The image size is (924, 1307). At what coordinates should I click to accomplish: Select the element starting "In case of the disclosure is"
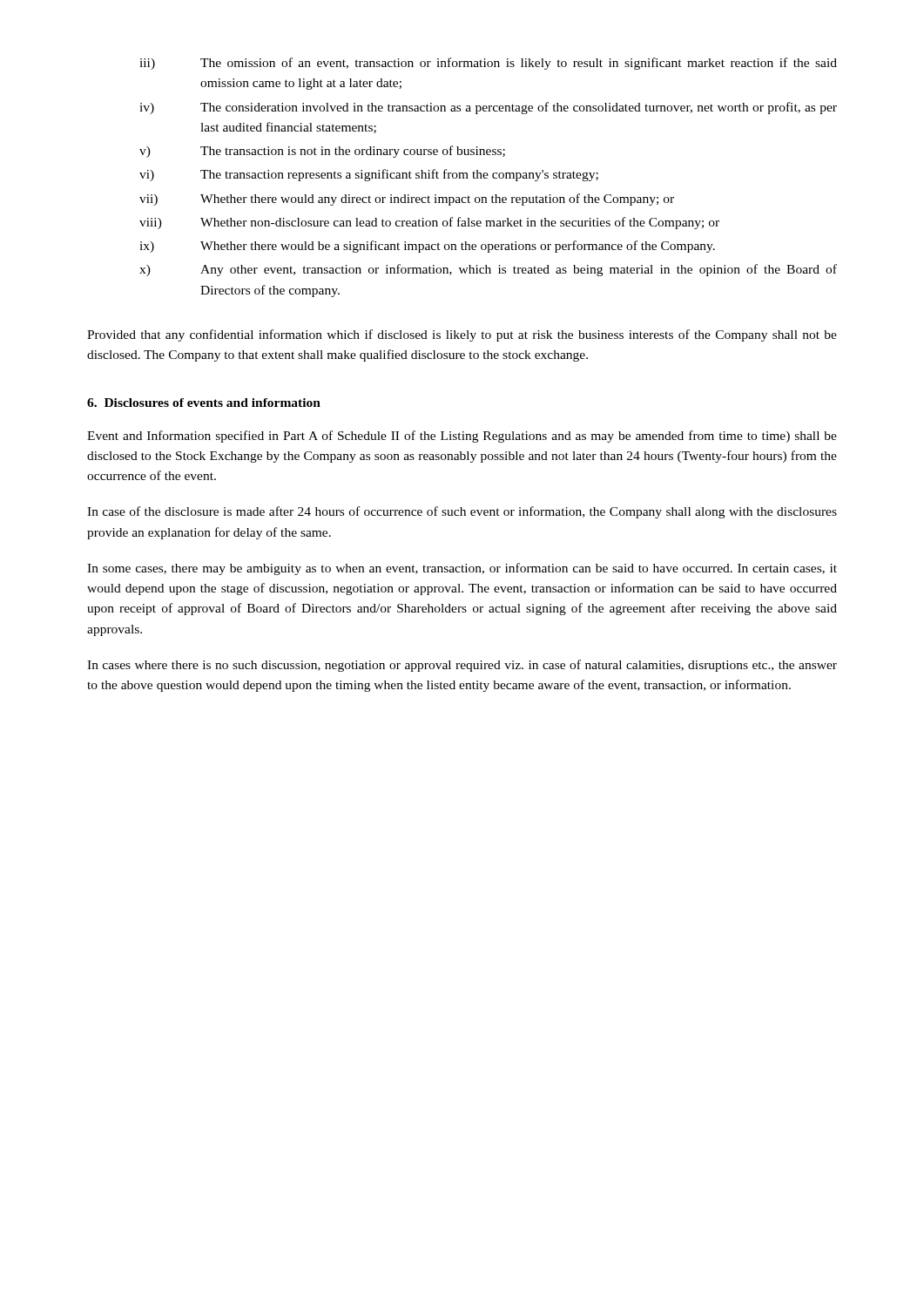(462, 521)
